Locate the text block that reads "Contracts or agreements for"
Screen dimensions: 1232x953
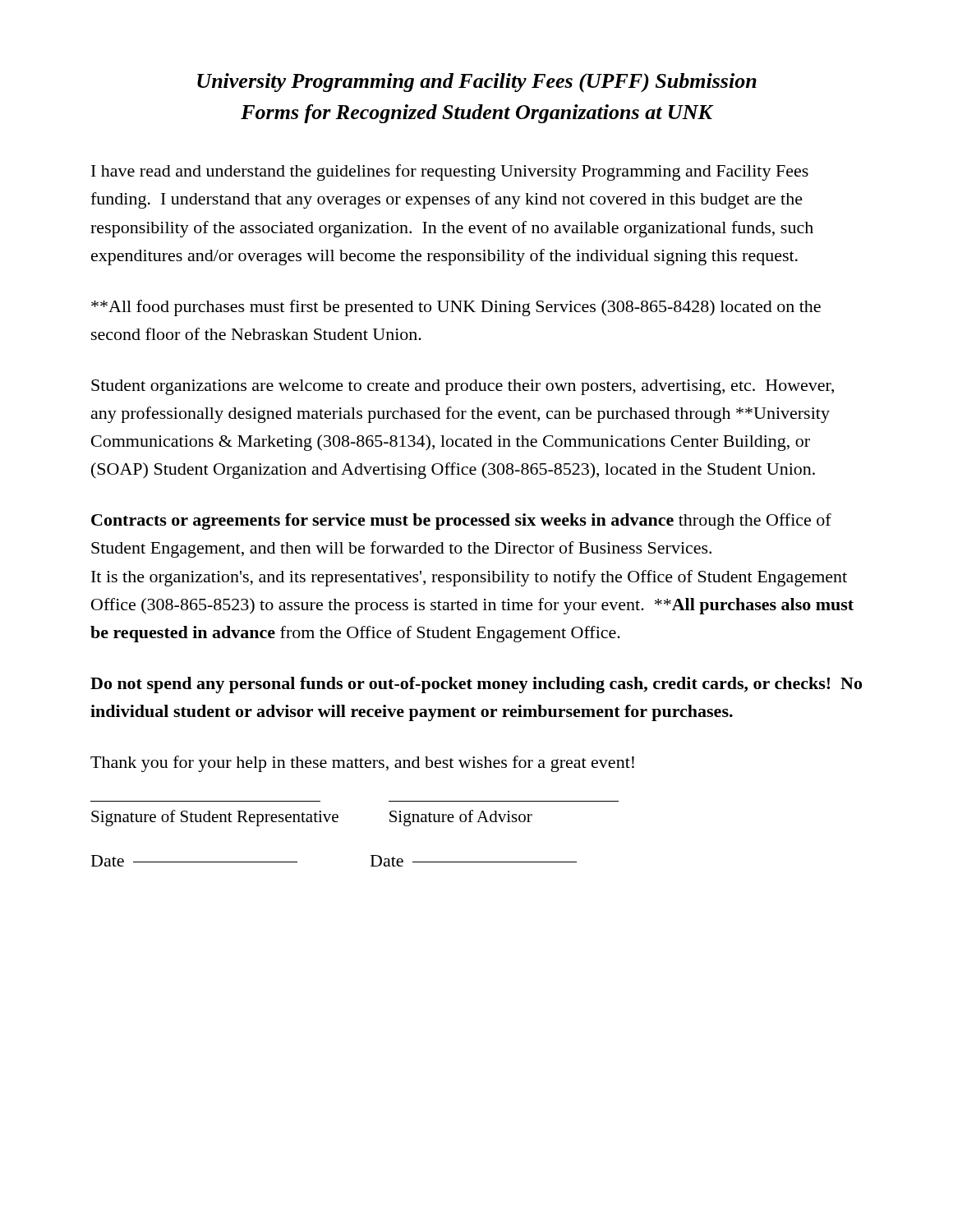click(x=472, y=576)
